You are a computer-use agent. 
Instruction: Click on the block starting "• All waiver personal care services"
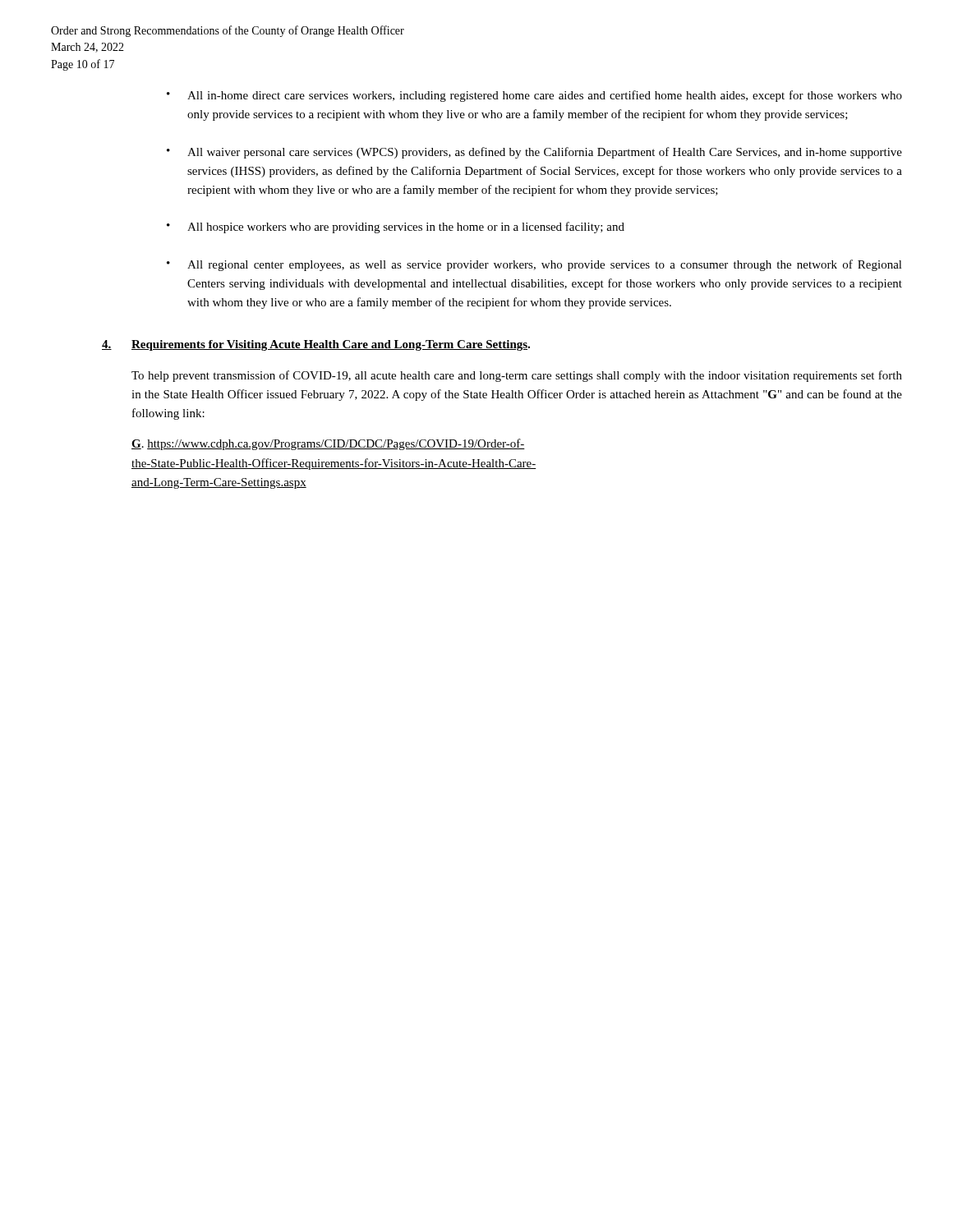(534, 171)
